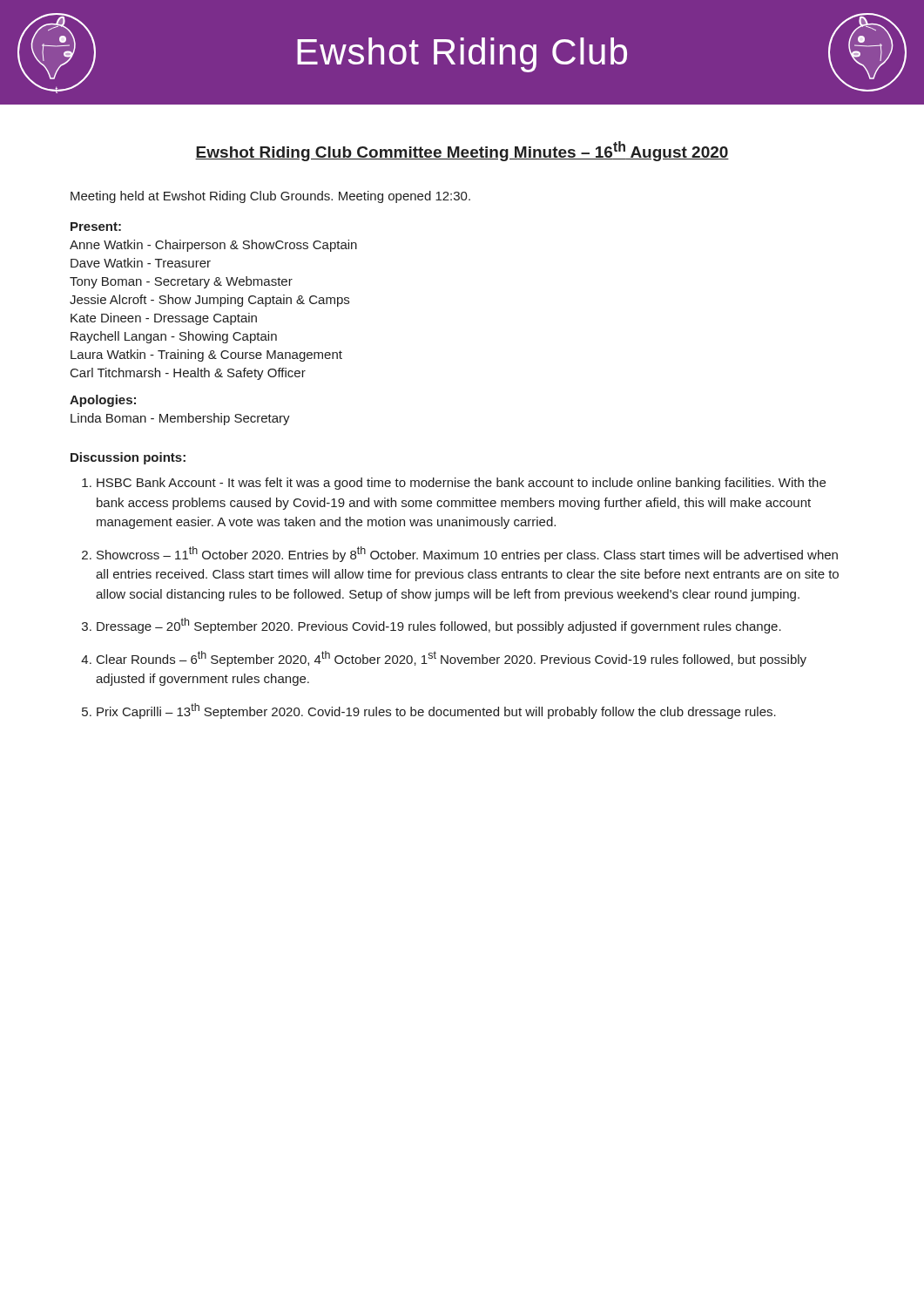The width and height of the screenshot is (924, 1307).
Task: Navigate to the passage starting "Linda Boman - Membership Secretary"
Action: click(x=180, y=418)
